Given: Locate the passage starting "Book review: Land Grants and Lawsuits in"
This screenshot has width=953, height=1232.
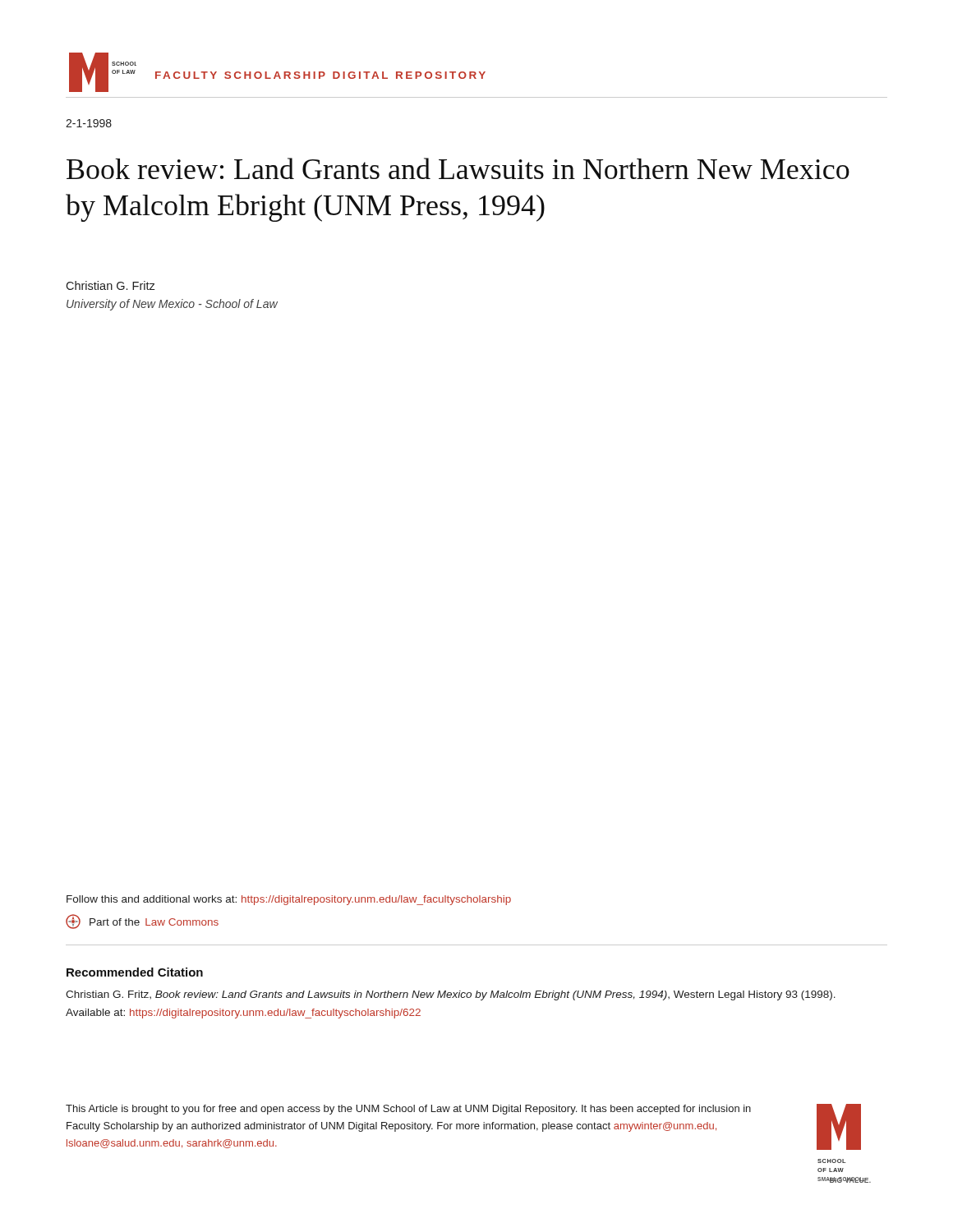Looking at the screenshot, I should 458,187.
